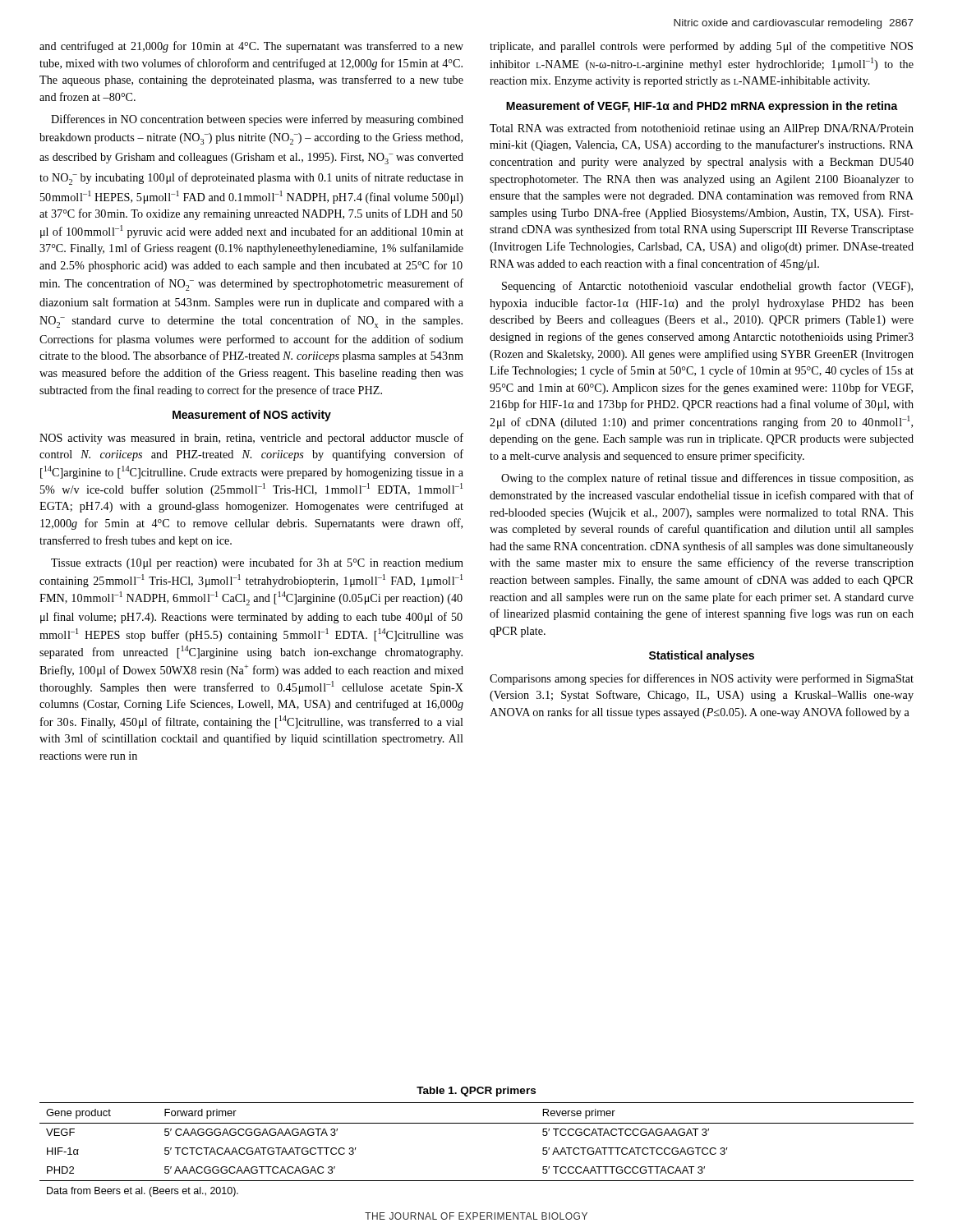
Task: Select the passage starting "Measurement of VEGF, HIF-1α and PHD2 mRNA expression"
Action: 702,106
